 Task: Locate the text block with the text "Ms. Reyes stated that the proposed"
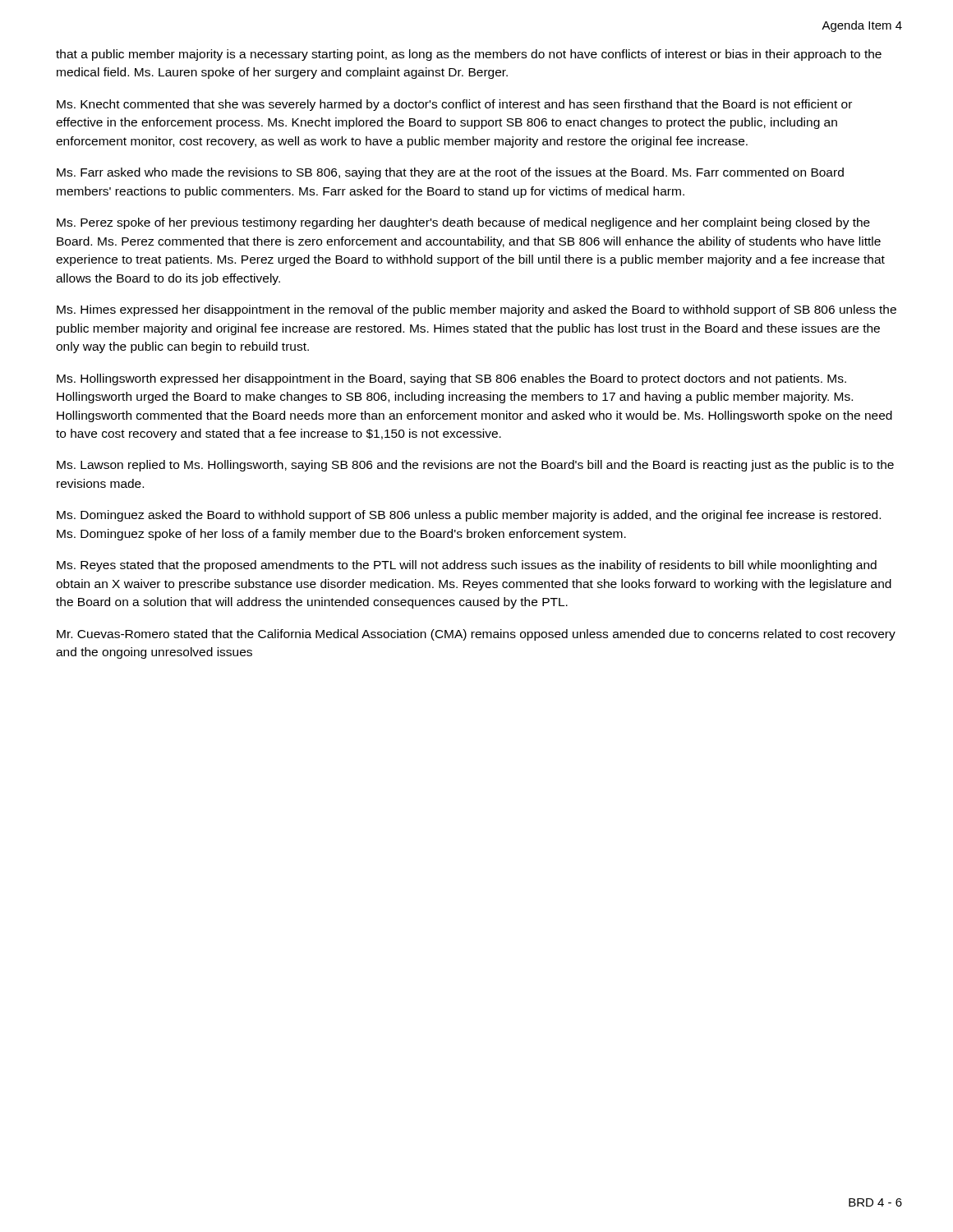click(474, 583)
